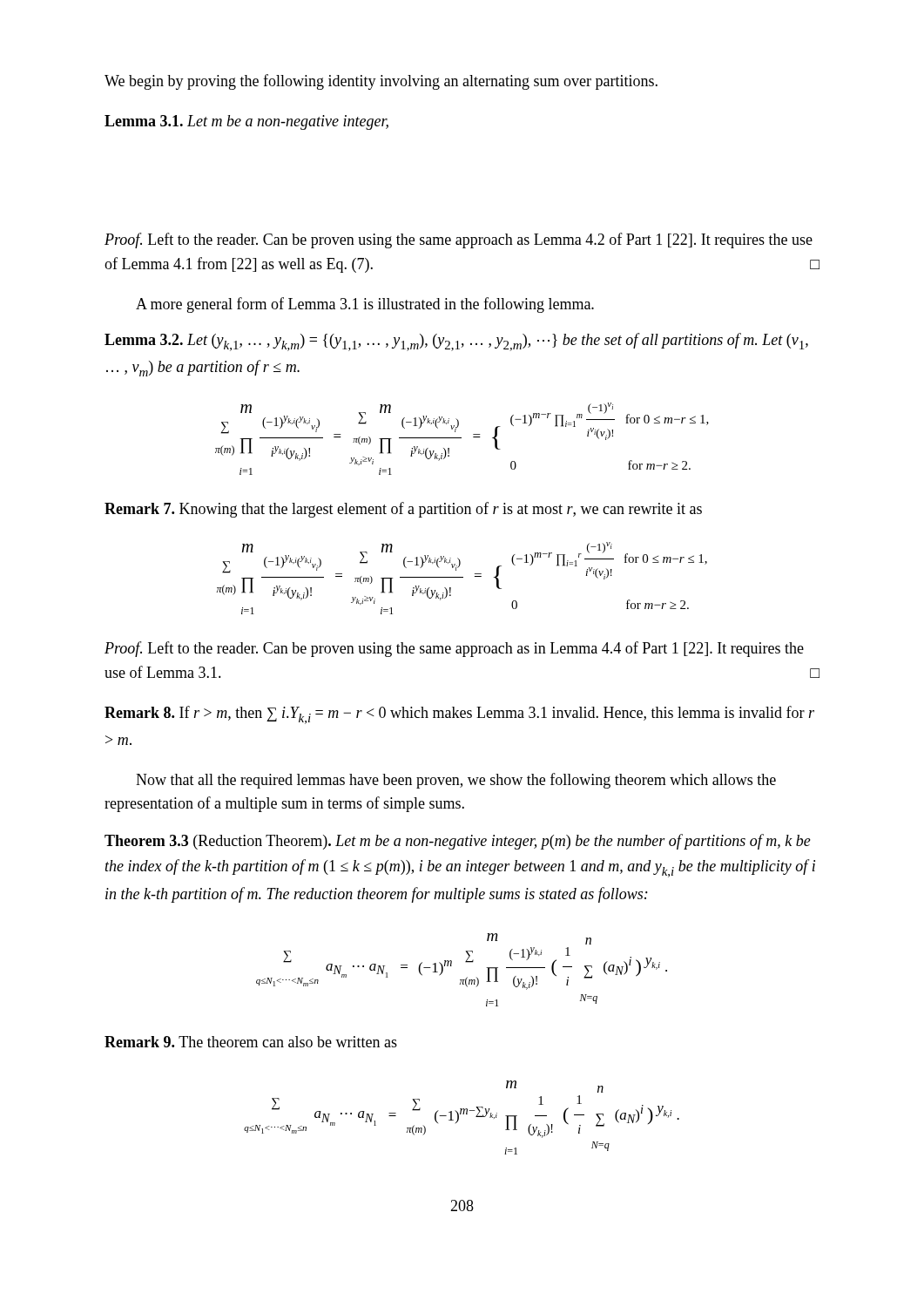Find the element starting "∑ q≤N1<⋯<Nm≤n aNm ⋯ aN1 = ∑"

click(462, 1115)
